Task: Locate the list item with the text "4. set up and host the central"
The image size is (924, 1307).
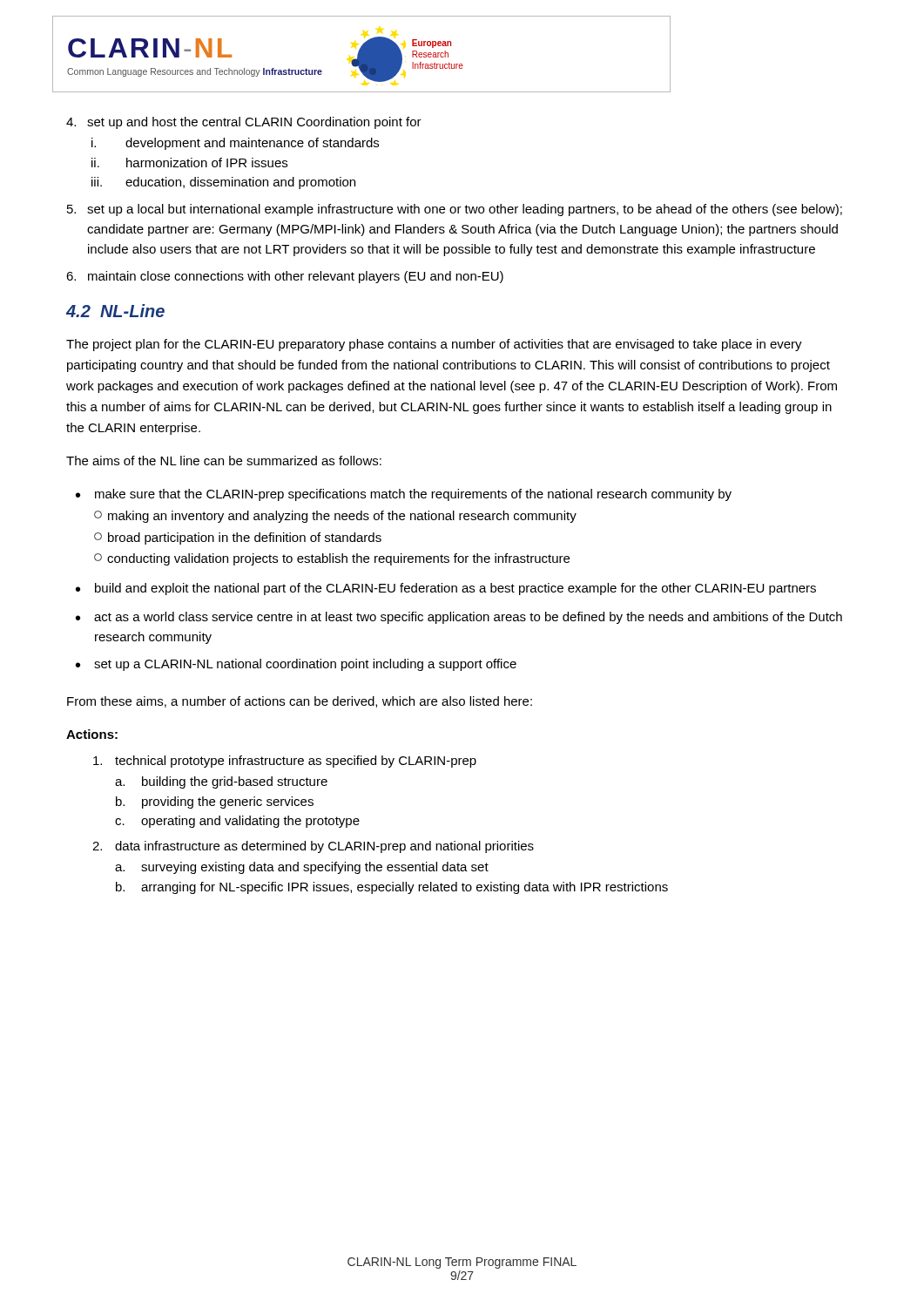Action: tap(244, 152)
